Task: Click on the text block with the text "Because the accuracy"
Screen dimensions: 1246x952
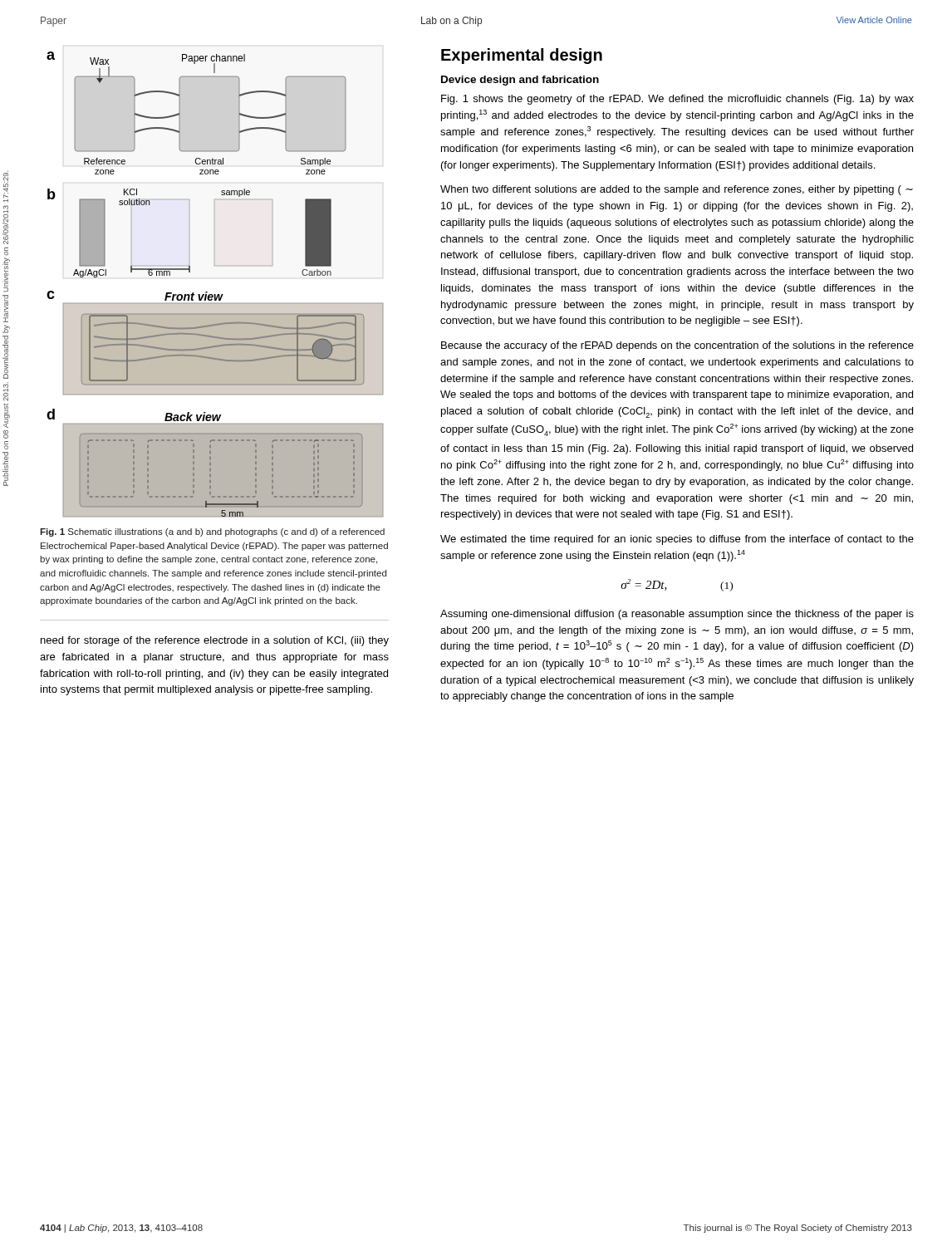Action: (677, 430)
